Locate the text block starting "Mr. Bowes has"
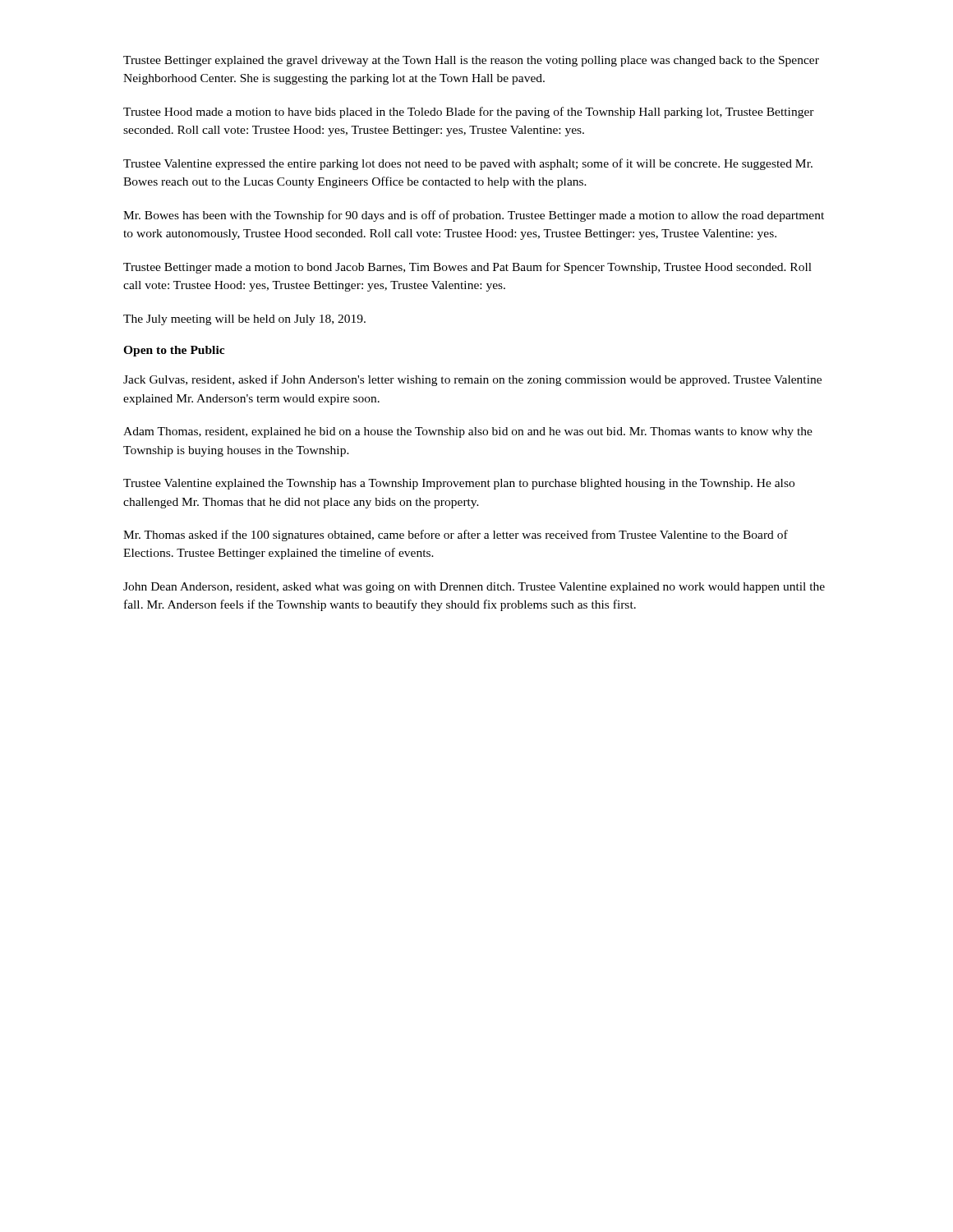953x1232 pixels. coord(474,224)
